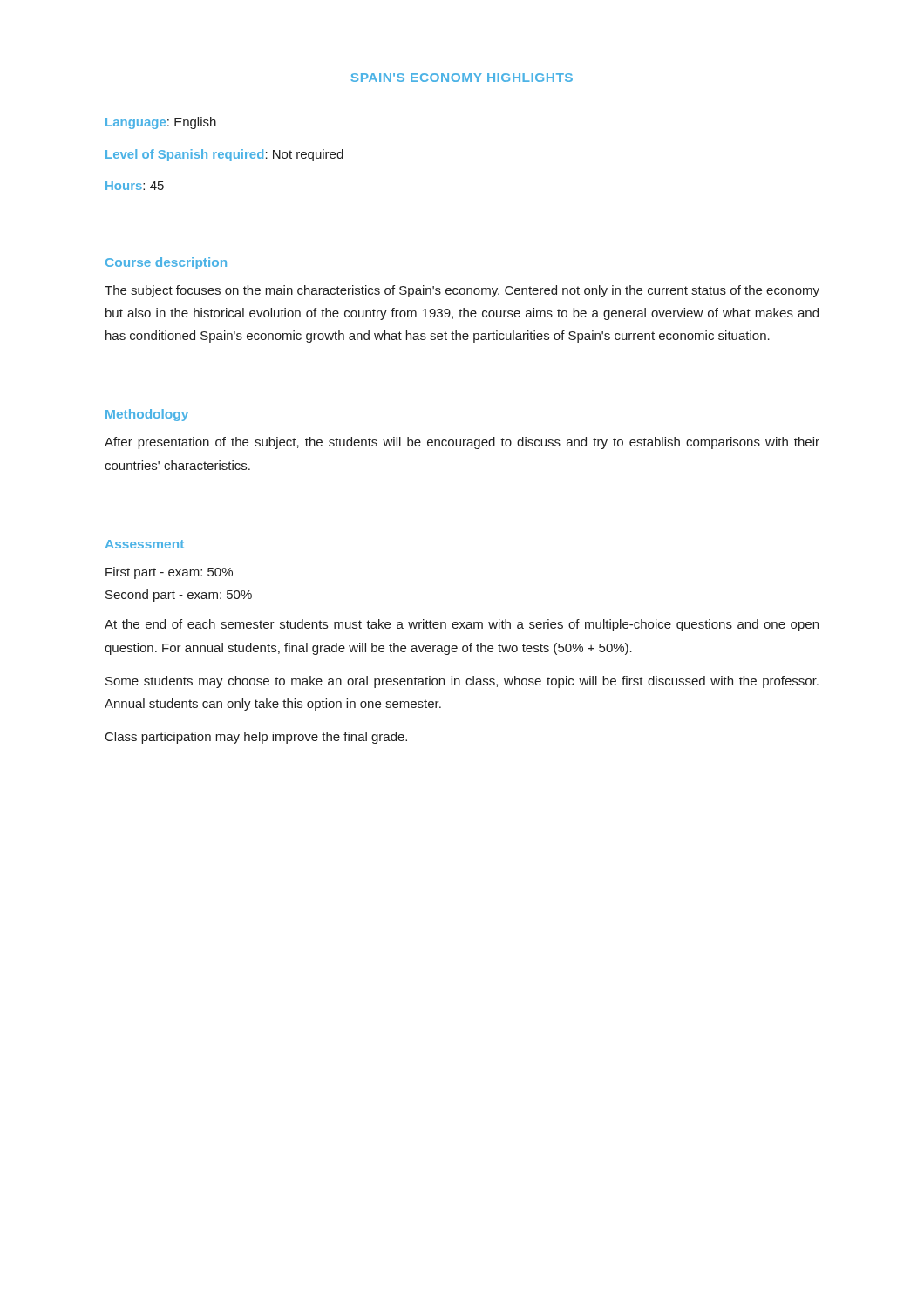Click on the text that says "Language: English"
The image size is (924, 1308).
coord(161,122)
